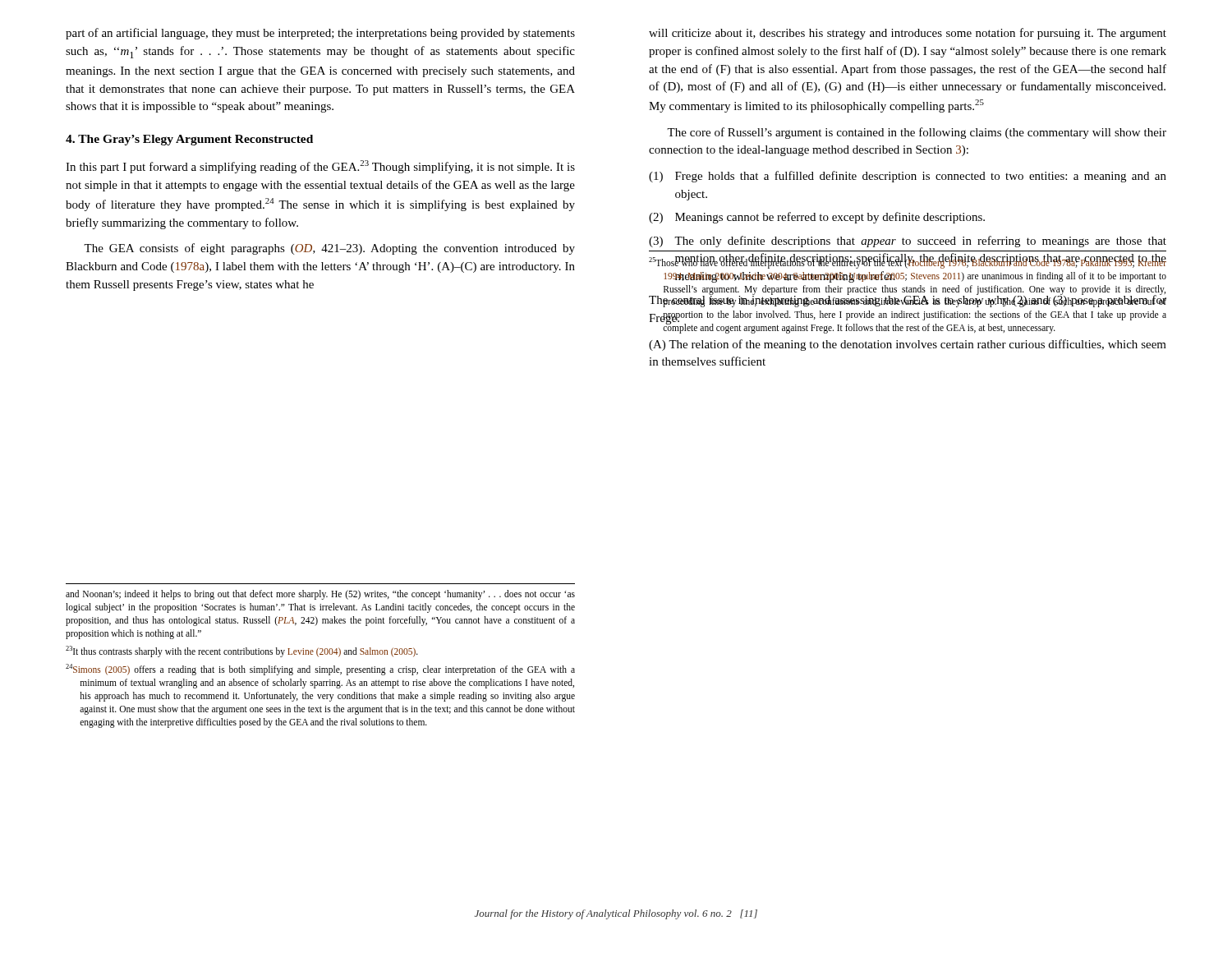This screenshot has height=953, width=1232.
Task: Navigate to the region starting "(1) Frege holds that a fulfilled definite description"
Action: tap(908, 227)
